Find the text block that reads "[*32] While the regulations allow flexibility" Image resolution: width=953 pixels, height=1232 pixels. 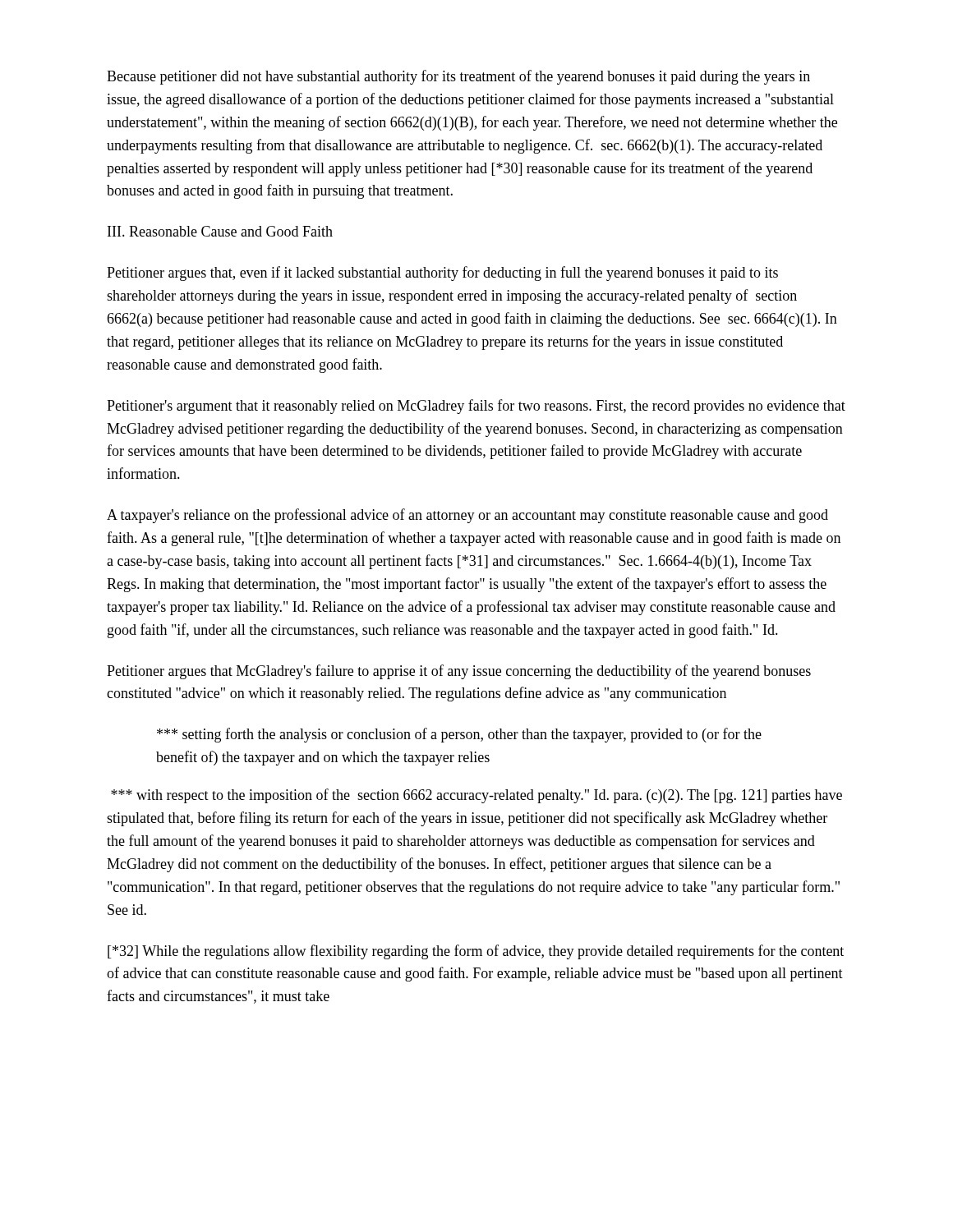475,974
